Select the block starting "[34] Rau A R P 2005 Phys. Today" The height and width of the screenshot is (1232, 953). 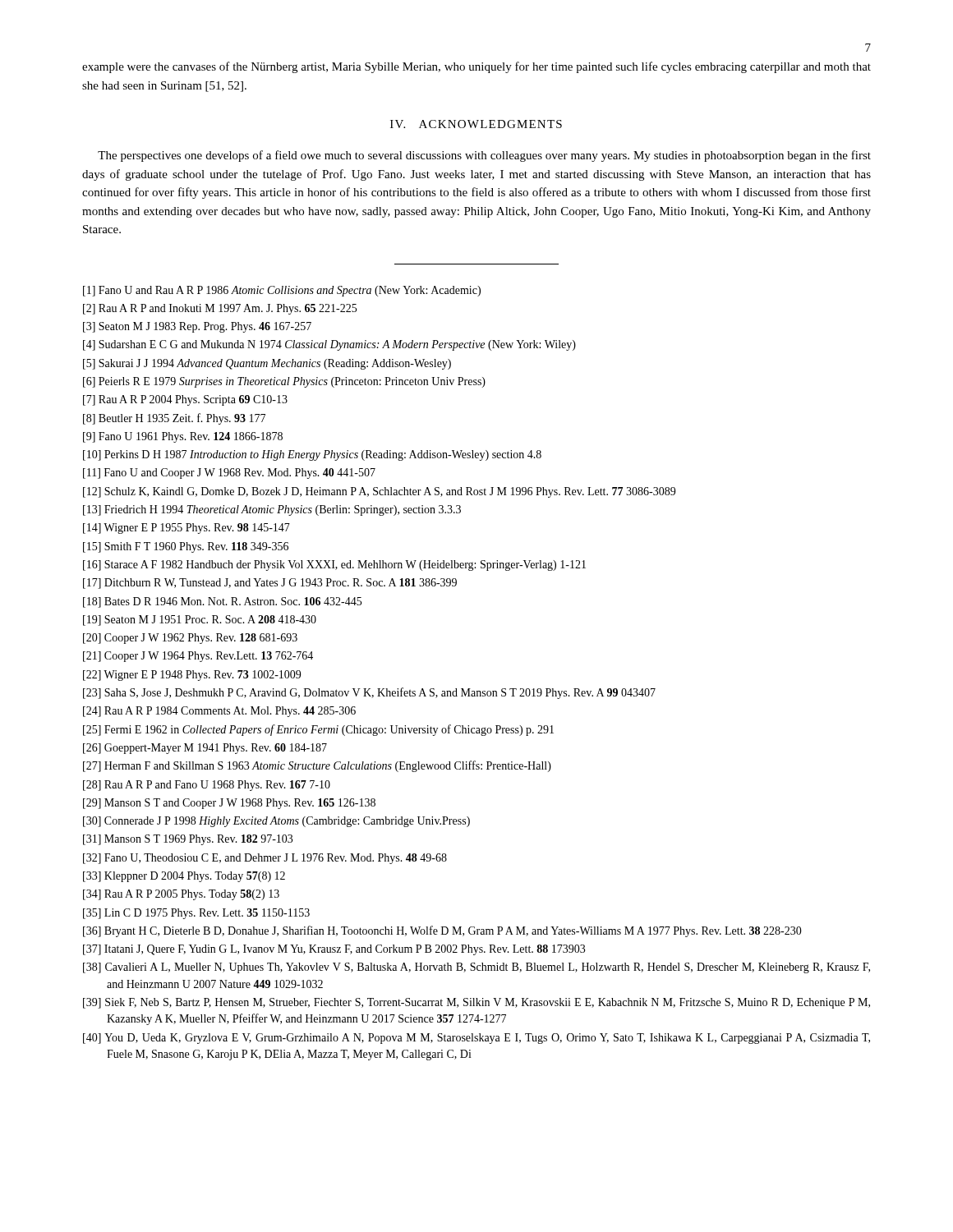tap(181, 894)
